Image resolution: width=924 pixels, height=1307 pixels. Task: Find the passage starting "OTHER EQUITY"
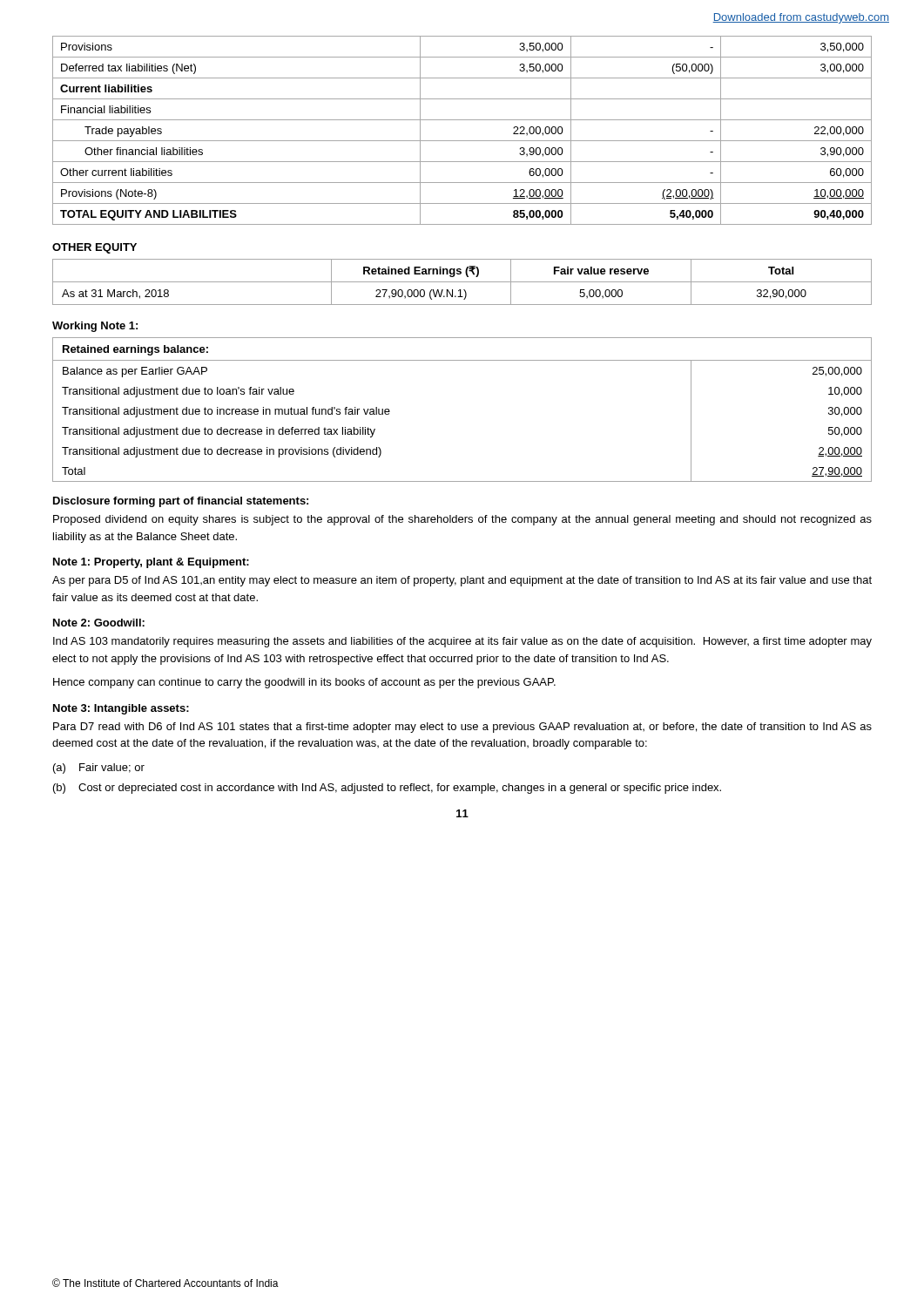pyautogui.click(x=95, y=247)
